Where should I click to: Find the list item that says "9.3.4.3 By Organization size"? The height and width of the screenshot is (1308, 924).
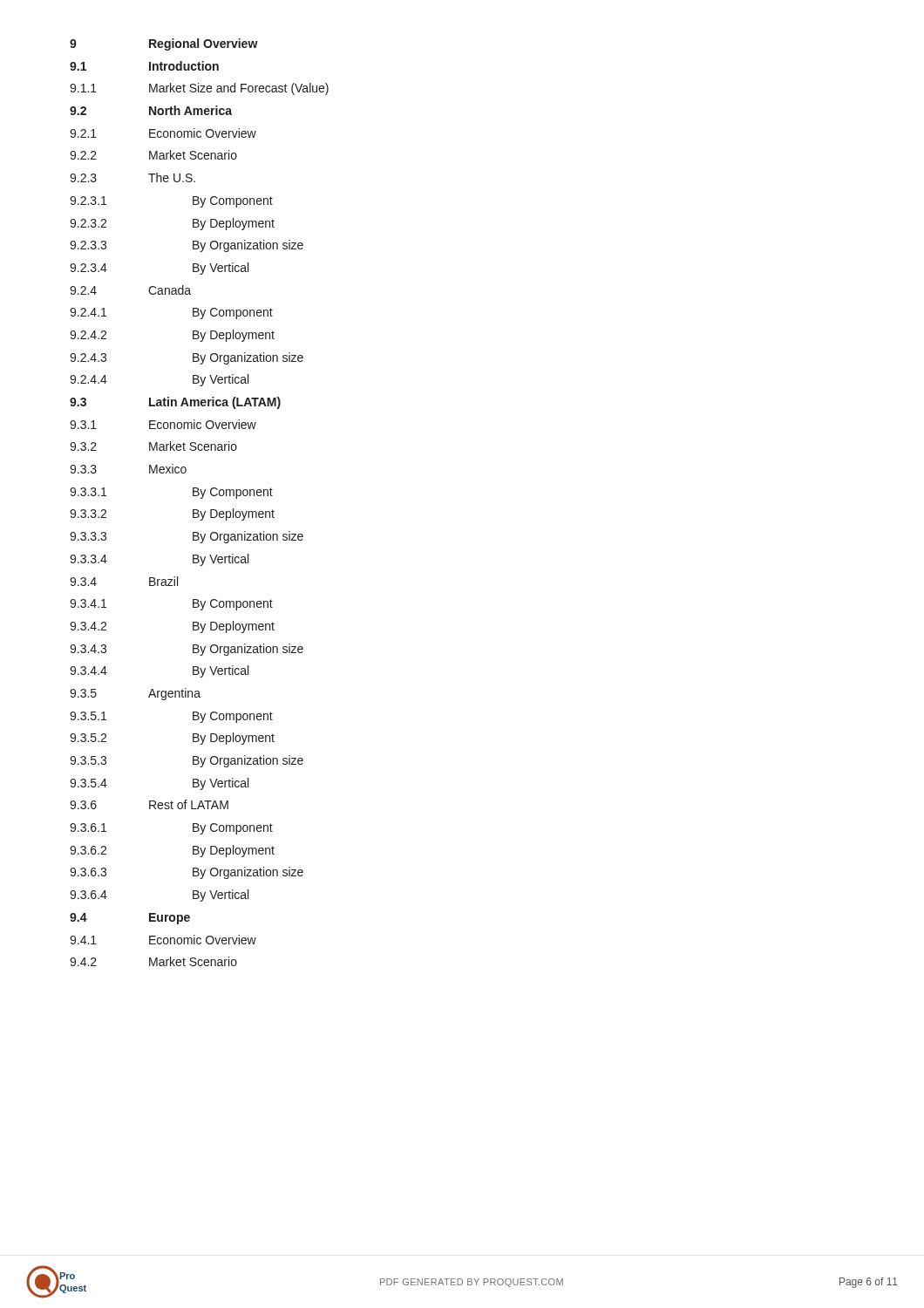tap(187, 649)
